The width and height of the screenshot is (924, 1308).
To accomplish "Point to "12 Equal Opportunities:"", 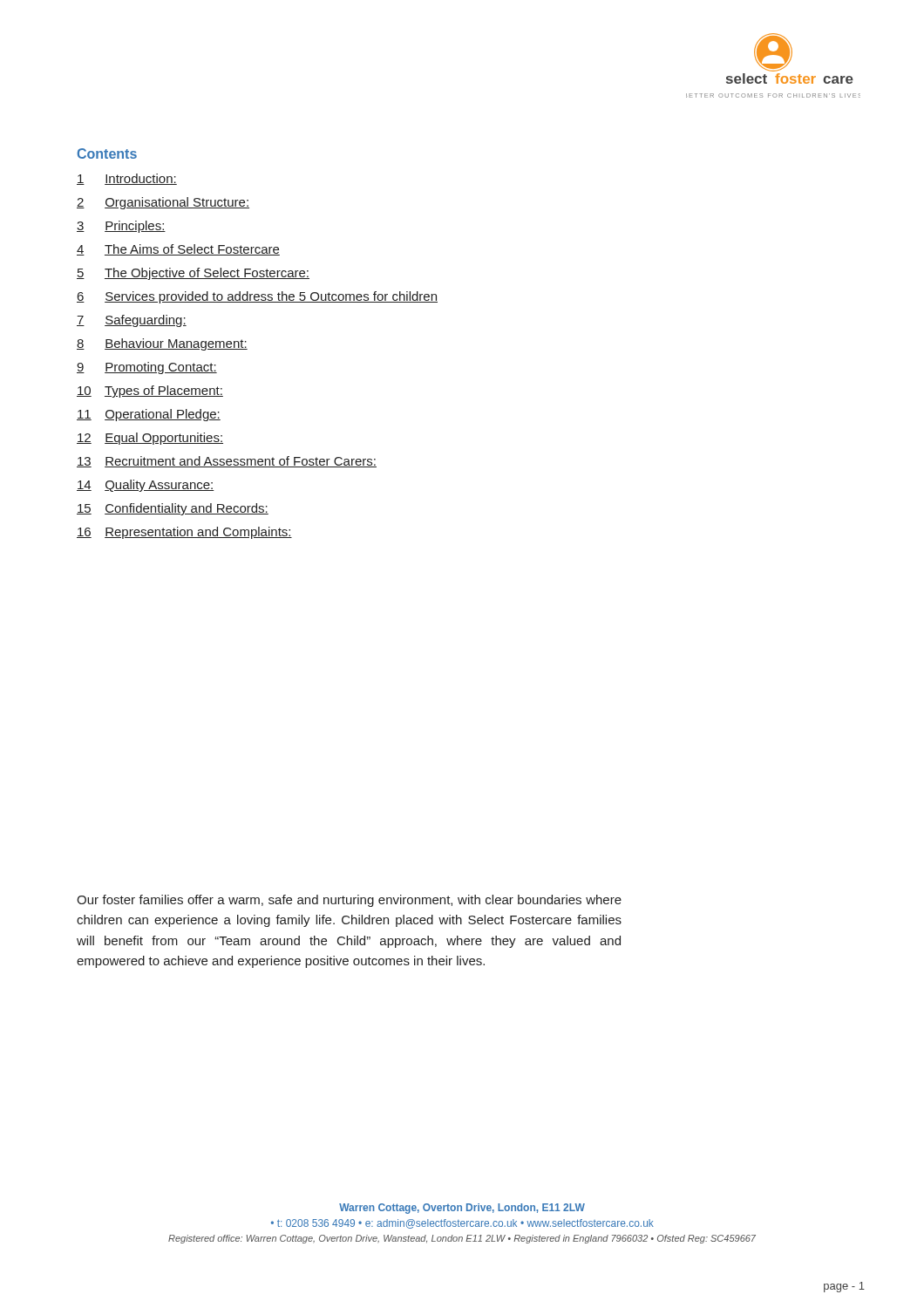I will [150, 437].
